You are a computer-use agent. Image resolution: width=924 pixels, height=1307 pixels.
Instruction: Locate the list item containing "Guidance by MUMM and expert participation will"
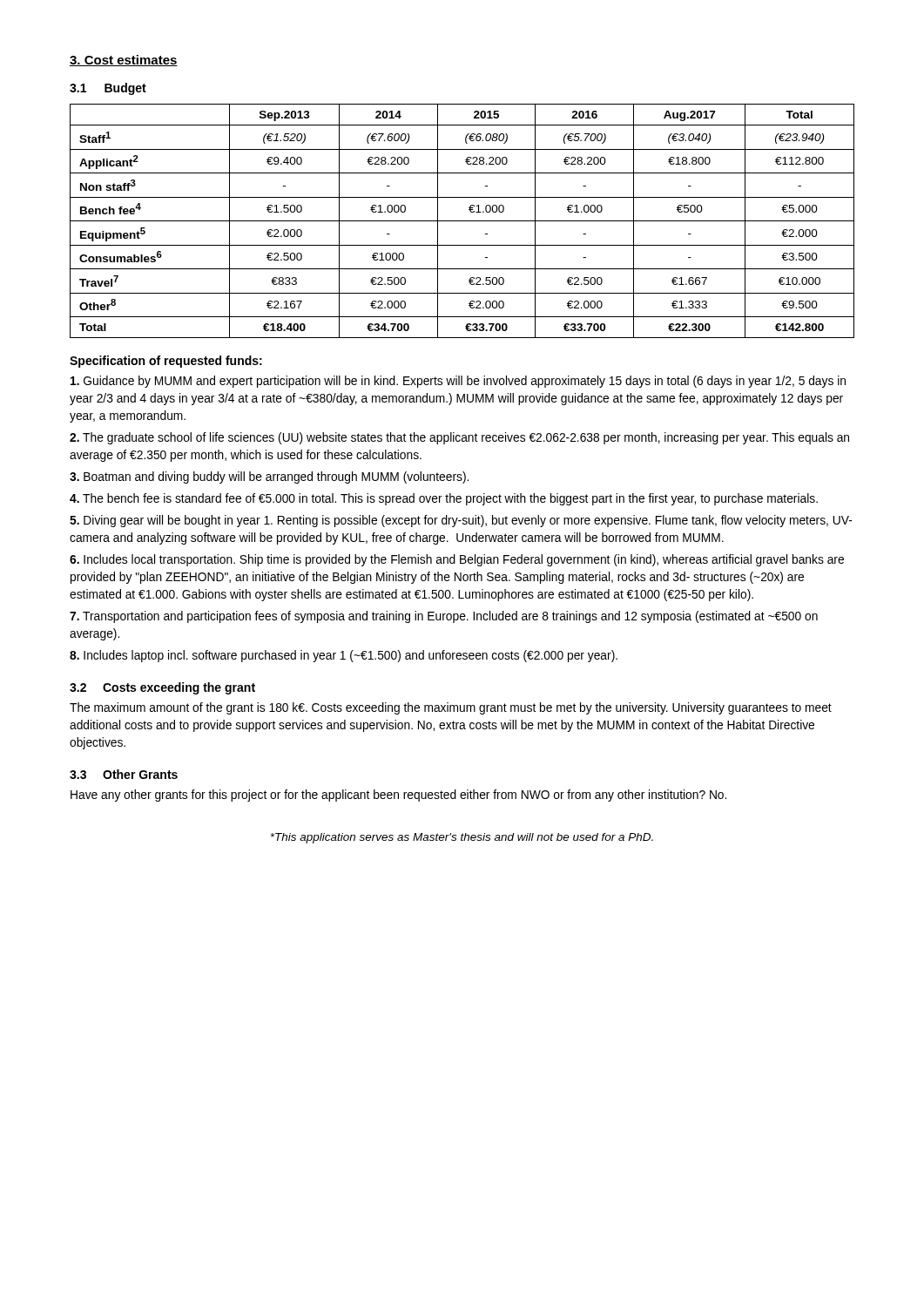(462, 399)
